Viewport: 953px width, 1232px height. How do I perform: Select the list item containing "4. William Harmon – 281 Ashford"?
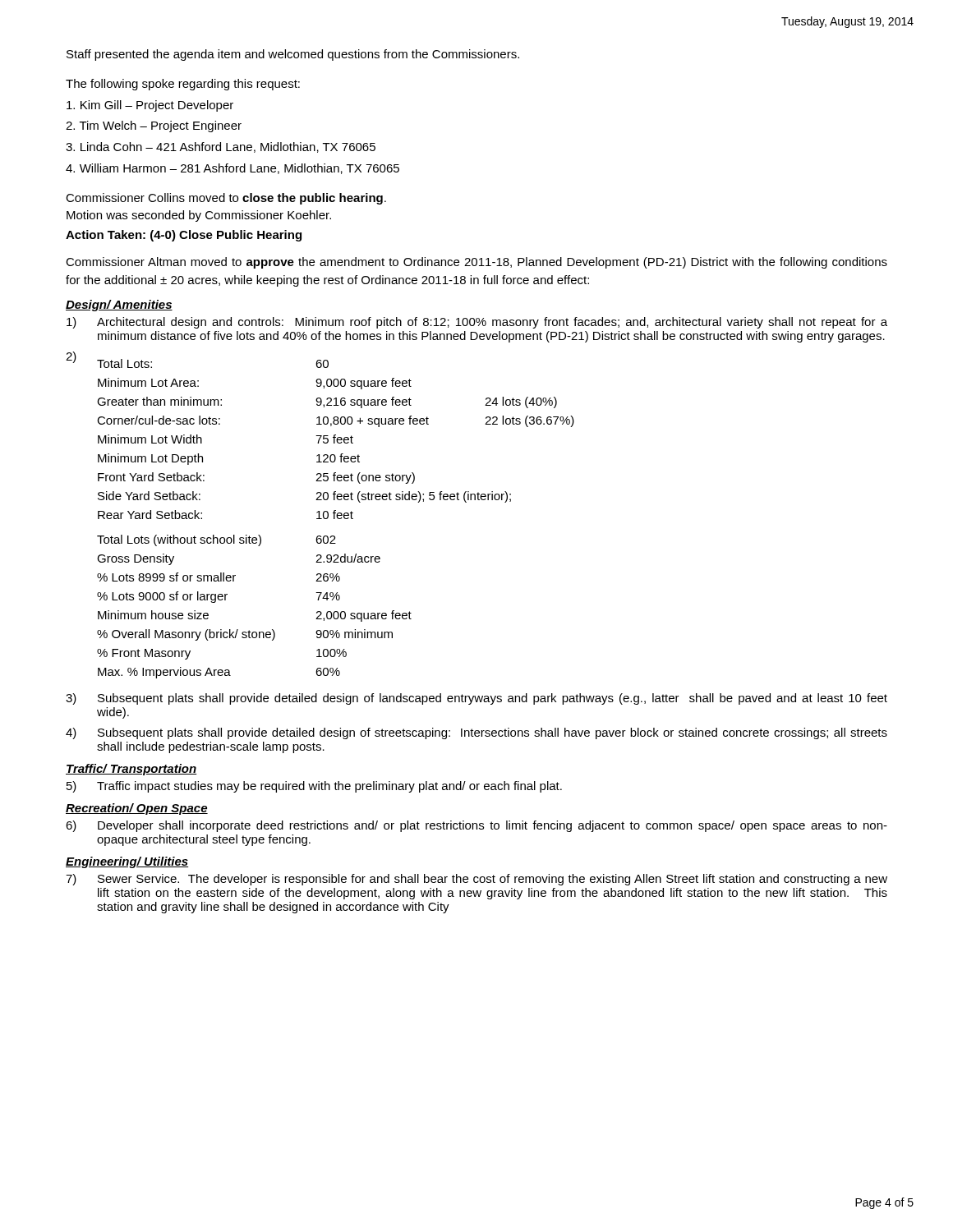[233, 168]
